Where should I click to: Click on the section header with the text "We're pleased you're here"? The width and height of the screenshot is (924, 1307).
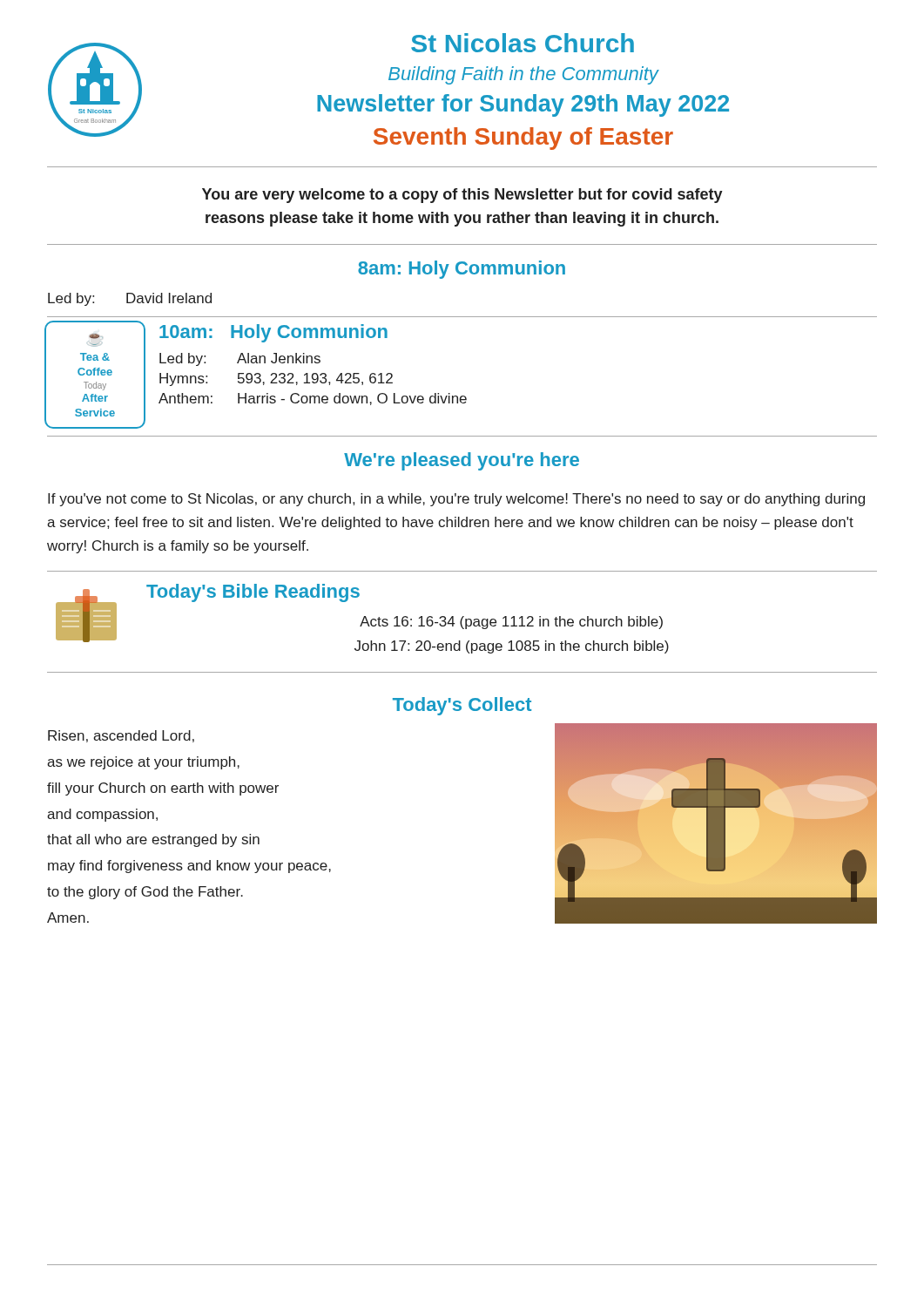(x=462, y=460)
